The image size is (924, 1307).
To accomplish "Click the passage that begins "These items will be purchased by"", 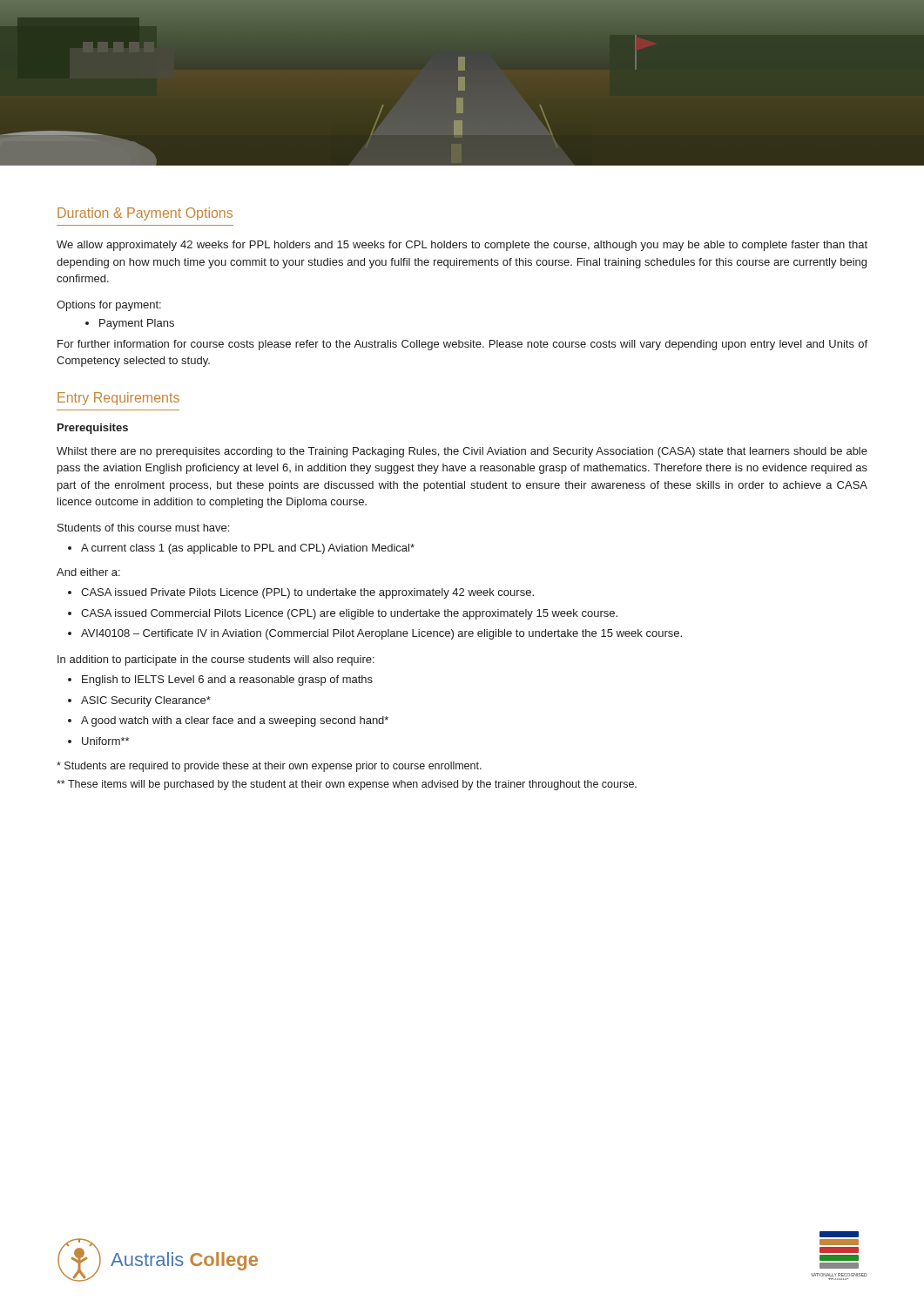I will point(462,784).
